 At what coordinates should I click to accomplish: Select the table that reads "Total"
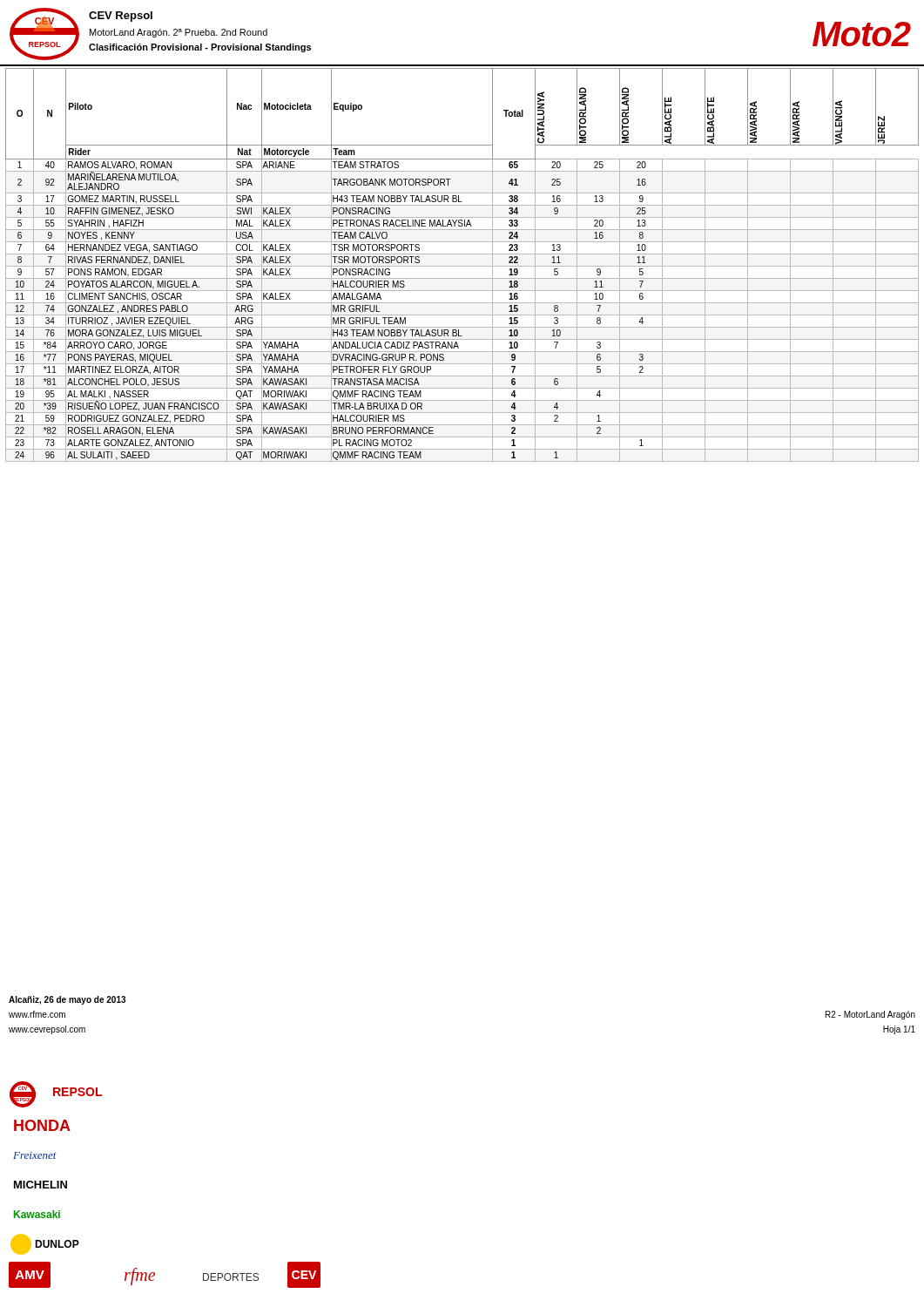point(462,265)
